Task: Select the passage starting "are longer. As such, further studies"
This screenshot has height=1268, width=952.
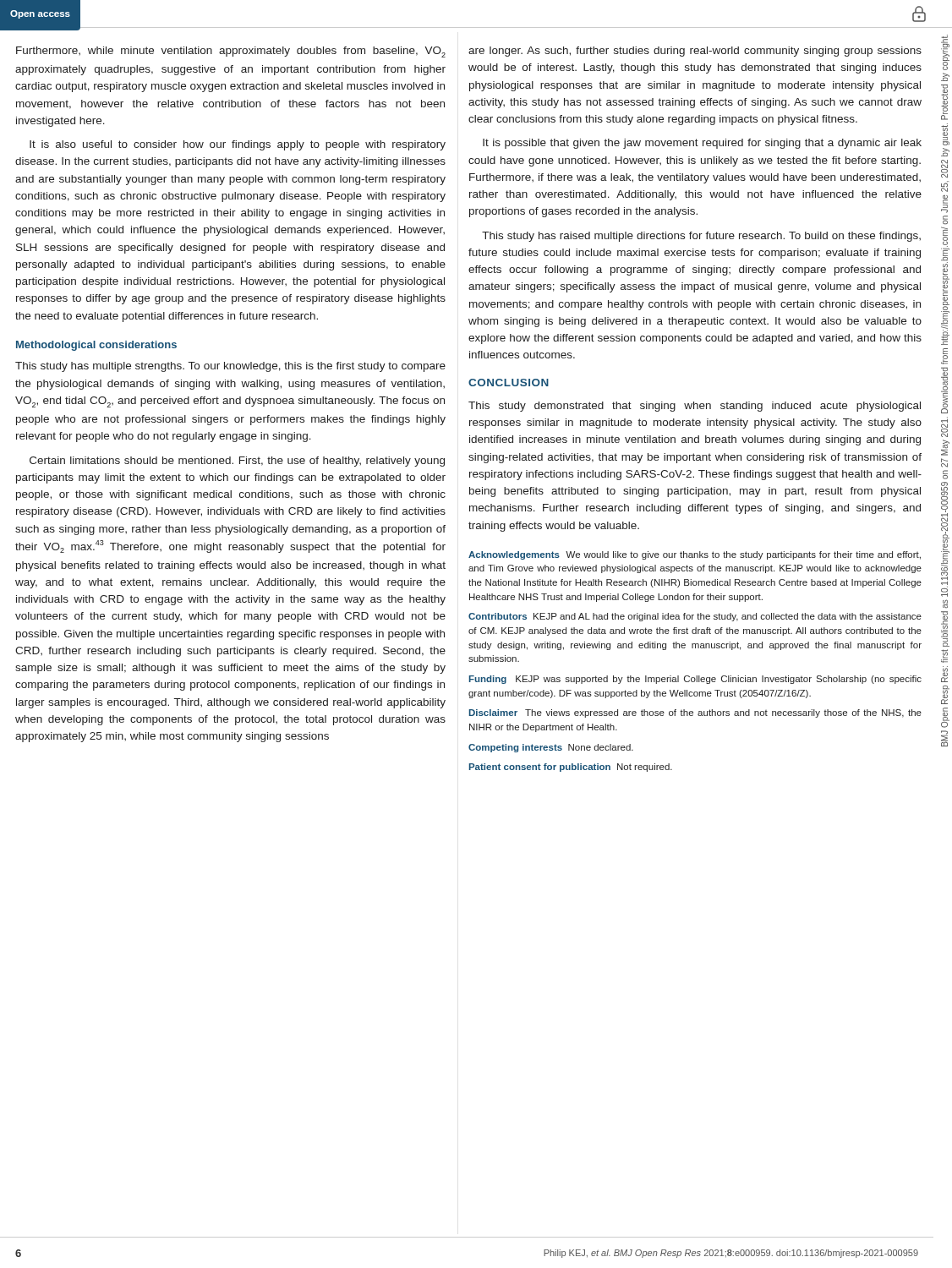Action: click(695, 85)
